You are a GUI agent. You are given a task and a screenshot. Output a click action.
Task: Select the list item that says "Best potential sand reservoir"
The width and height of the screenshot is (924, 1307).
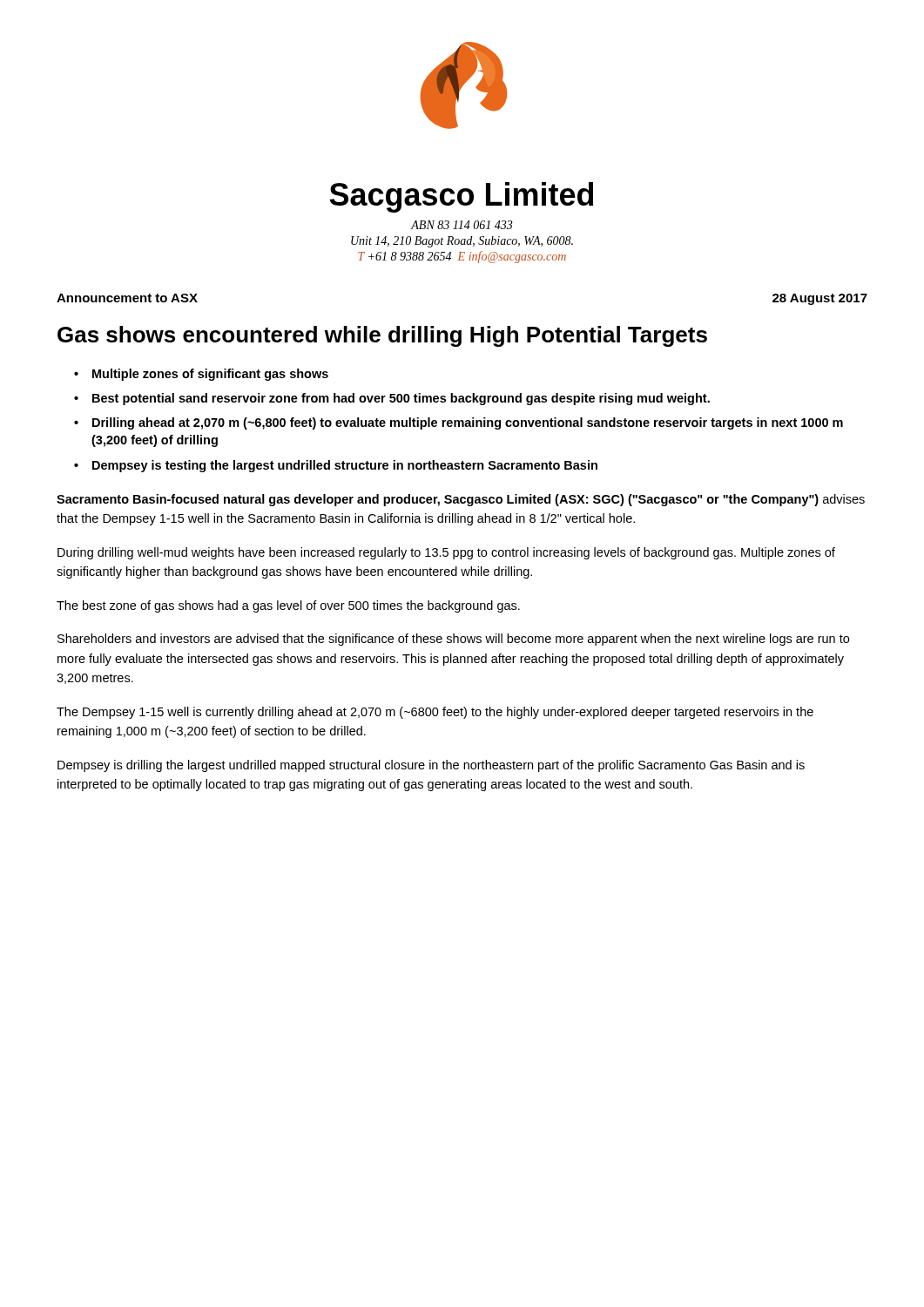[401, 398]
